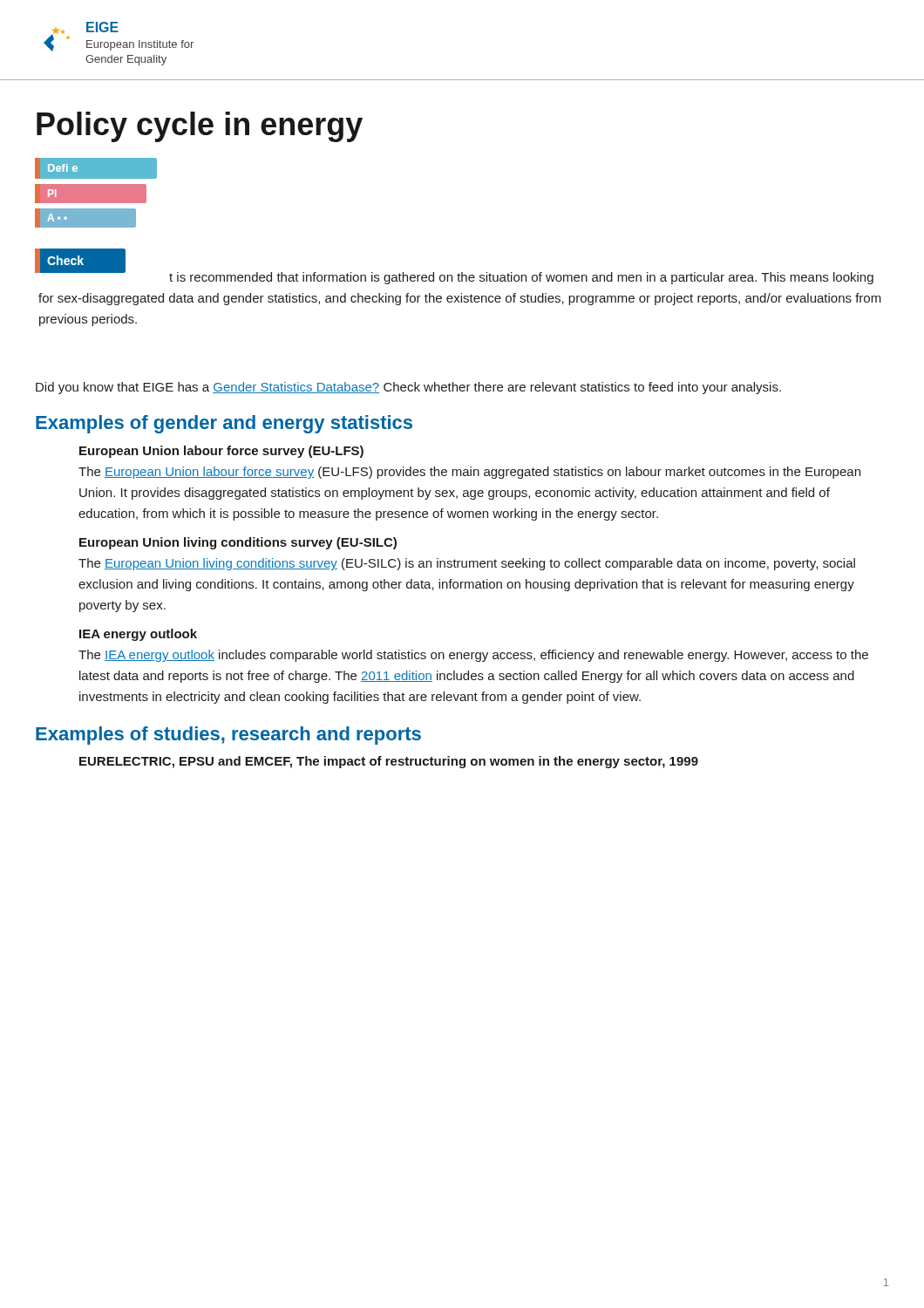Navigate to the region starting "IEA energy outlook"

pyautogui.click(x=138, y=634)
